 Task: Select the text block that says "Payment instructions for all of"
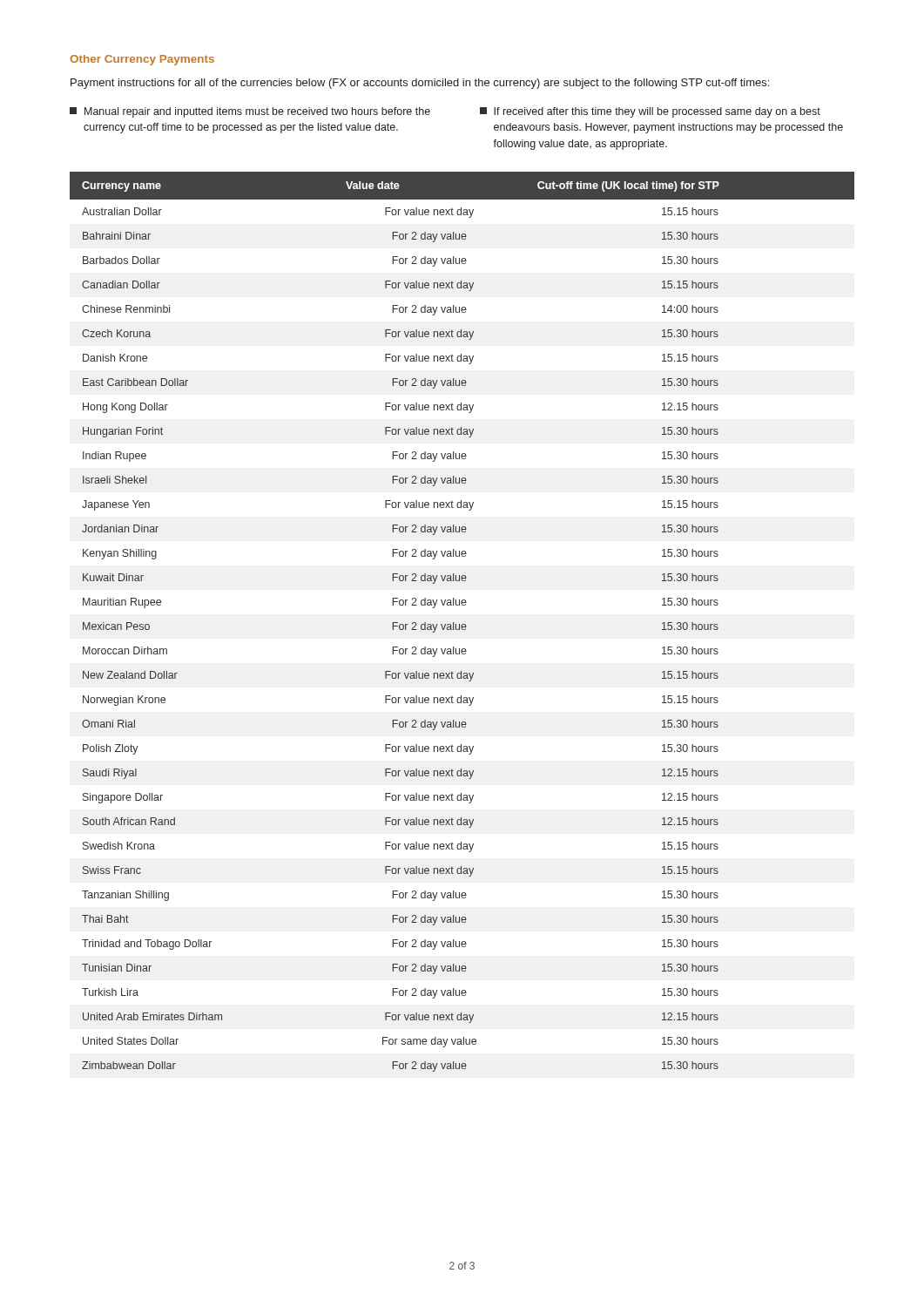[420, 82]
